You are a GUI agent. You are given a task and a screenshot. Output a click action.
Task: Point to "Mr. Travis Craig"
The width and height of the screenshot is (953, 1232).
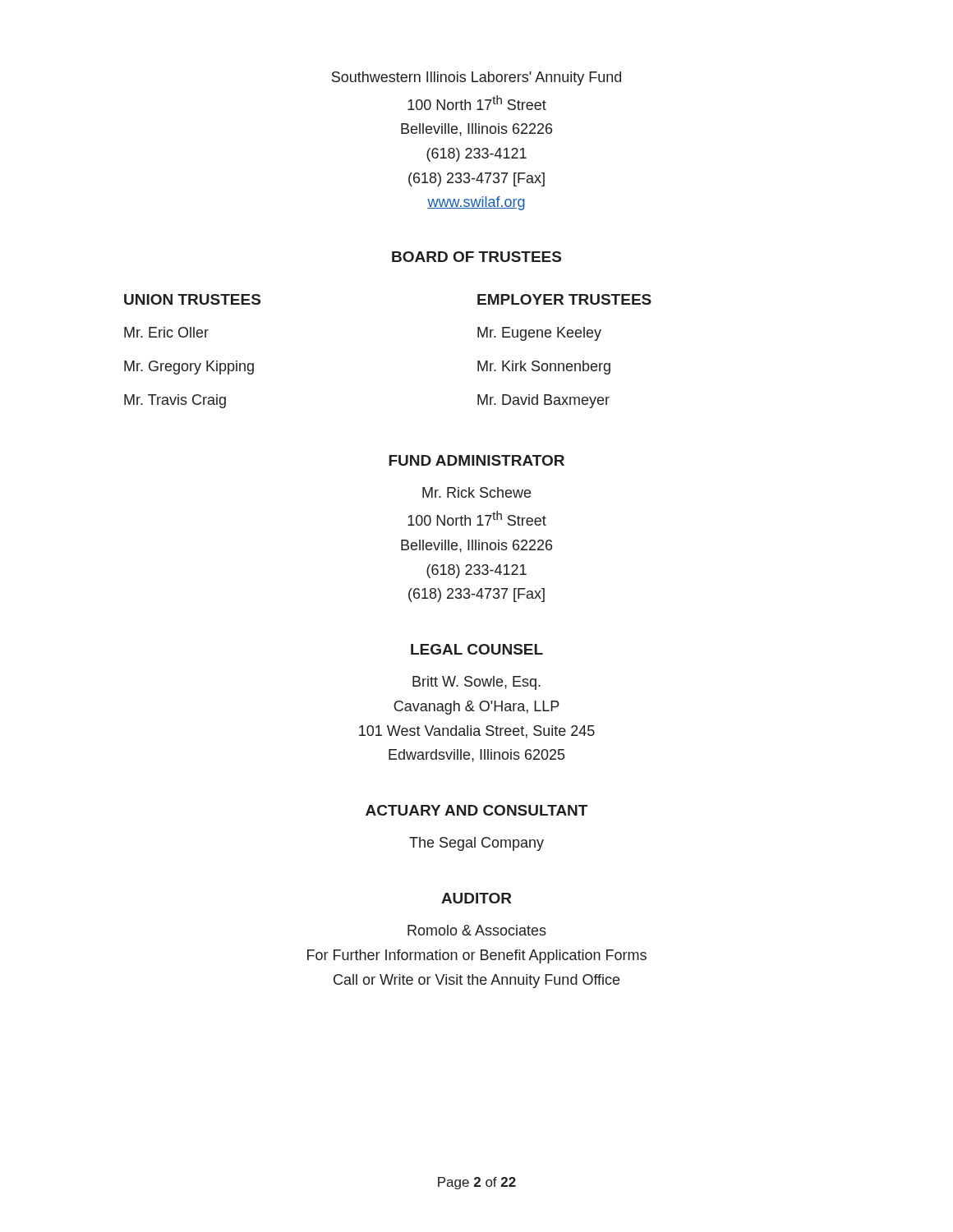[175, 400]
